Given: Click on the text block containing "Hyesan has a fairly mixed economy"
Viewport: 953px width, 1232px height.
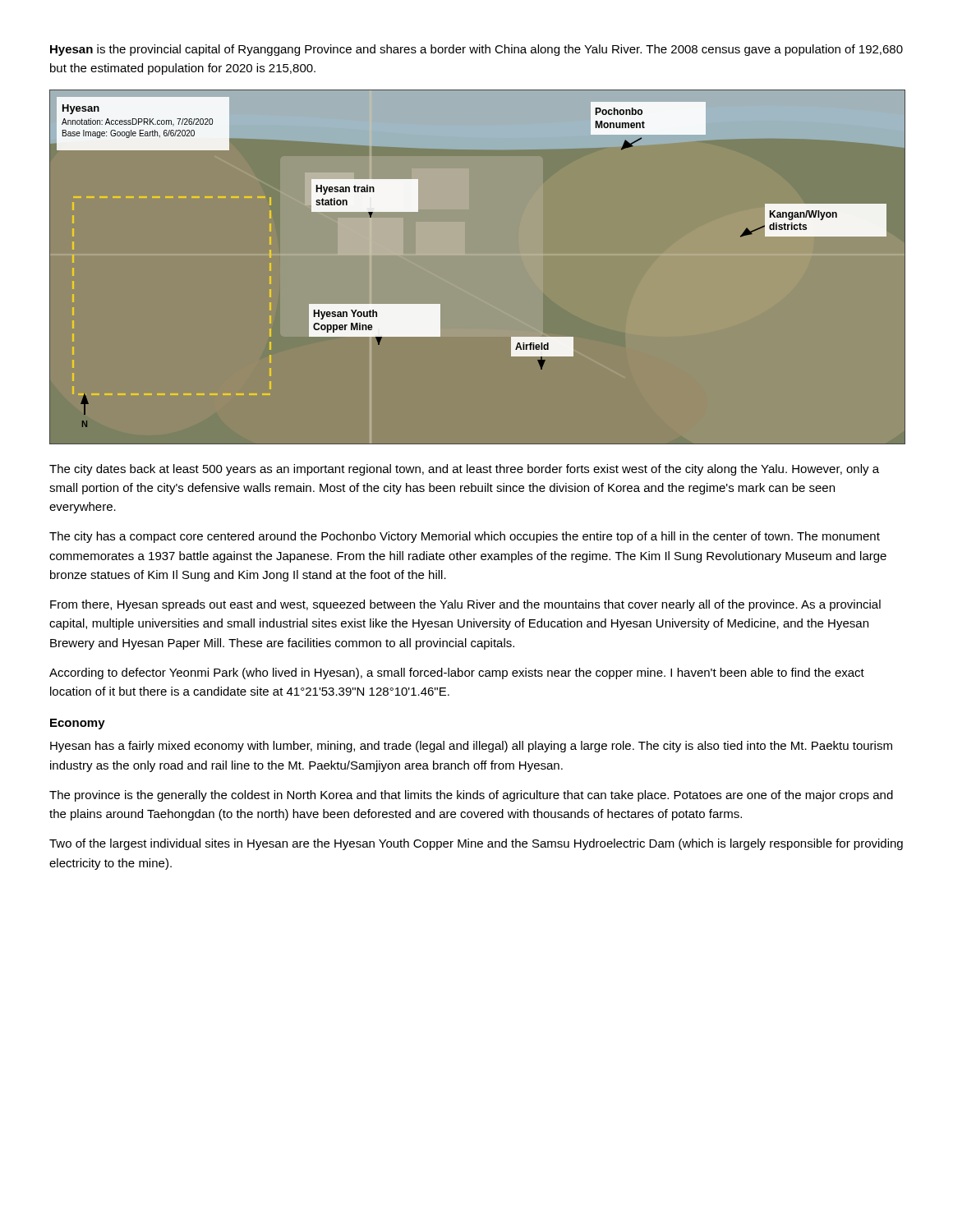Looking at the screenshot, I should coord(471,755).
